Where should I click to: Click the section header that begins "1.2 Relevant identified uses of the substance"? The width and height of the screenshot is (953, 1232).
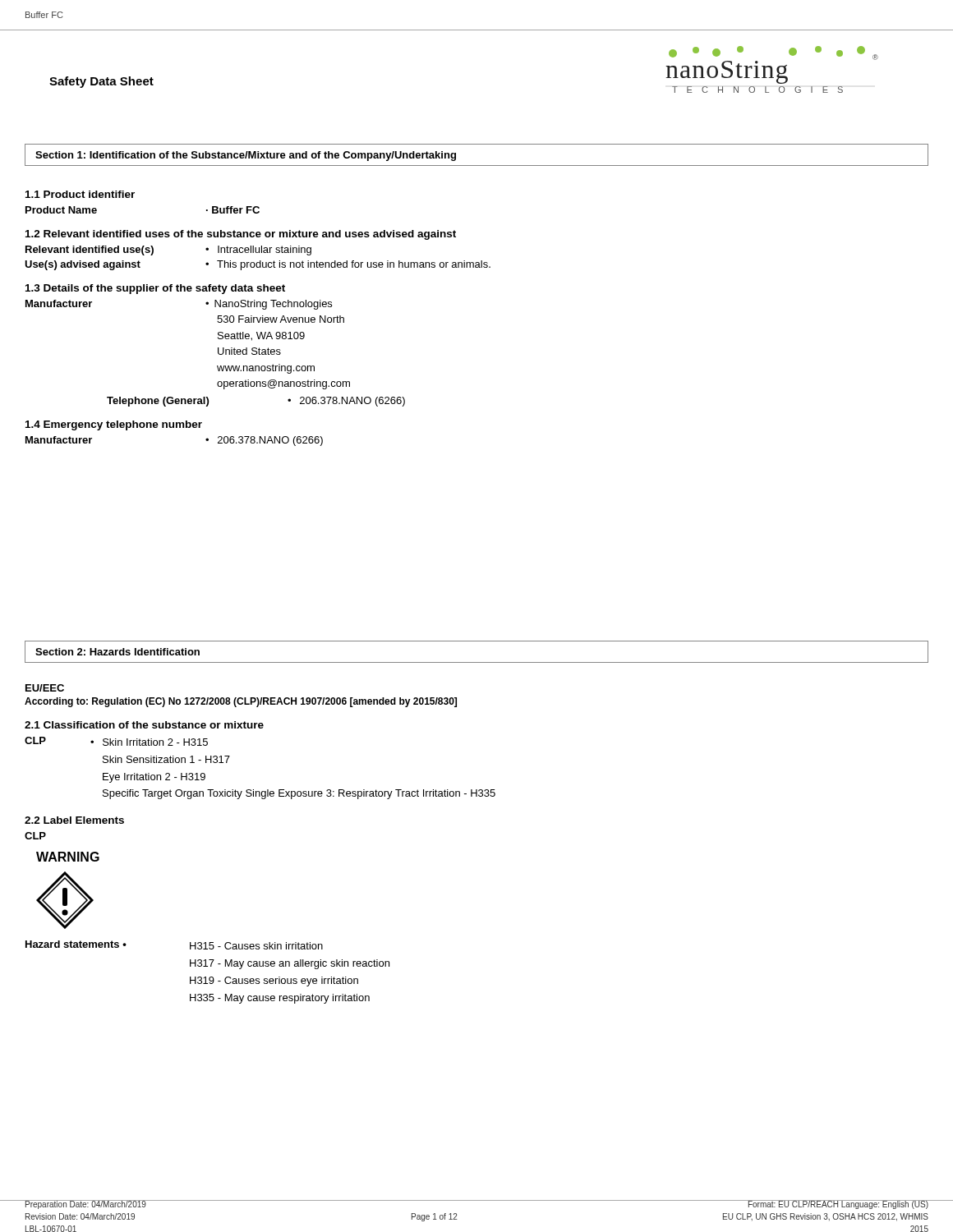[240, 234]
